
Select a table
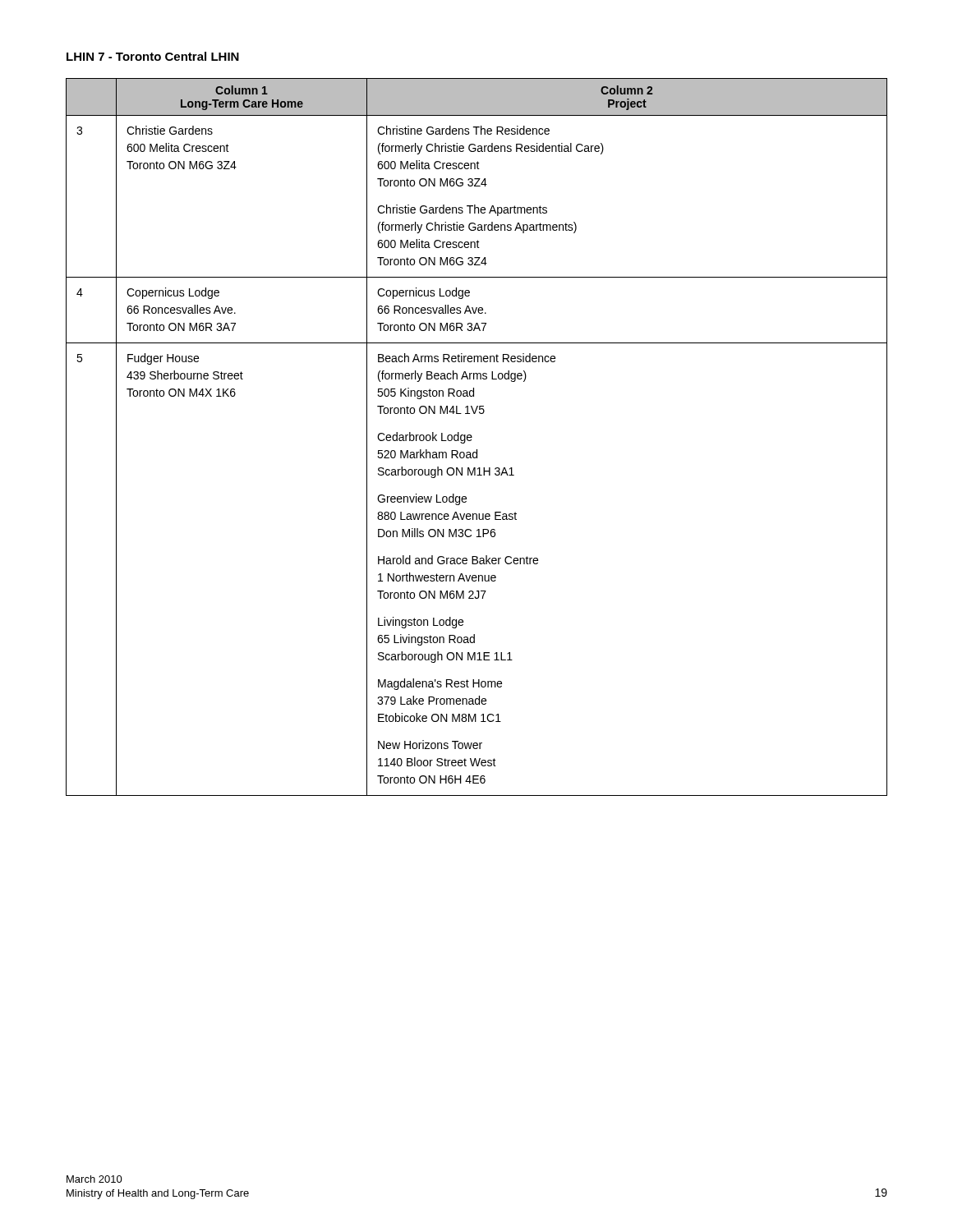476,437
